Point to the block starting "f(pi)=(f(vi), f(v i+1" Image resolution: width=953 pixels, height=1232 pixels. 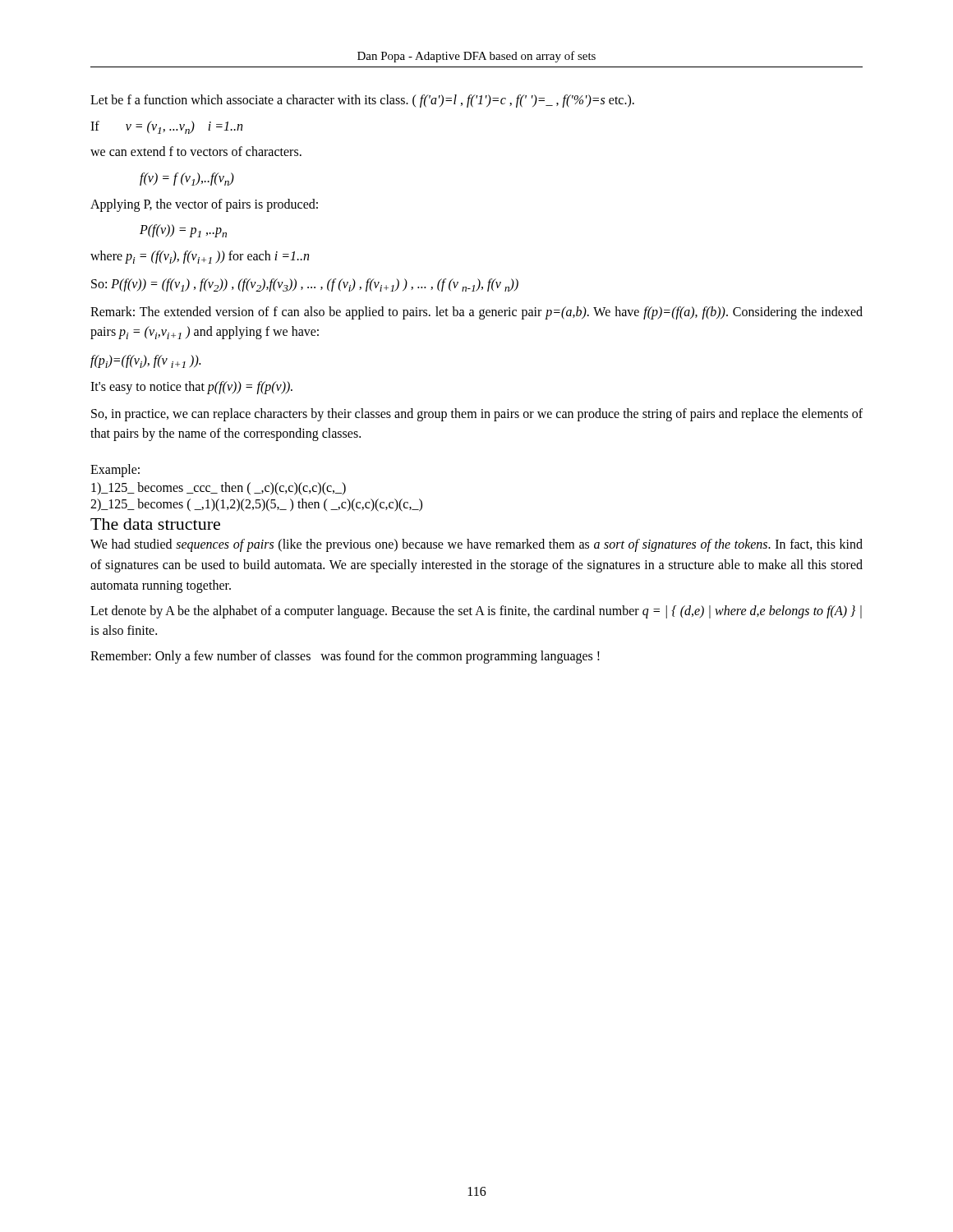[x=146, y=362]
